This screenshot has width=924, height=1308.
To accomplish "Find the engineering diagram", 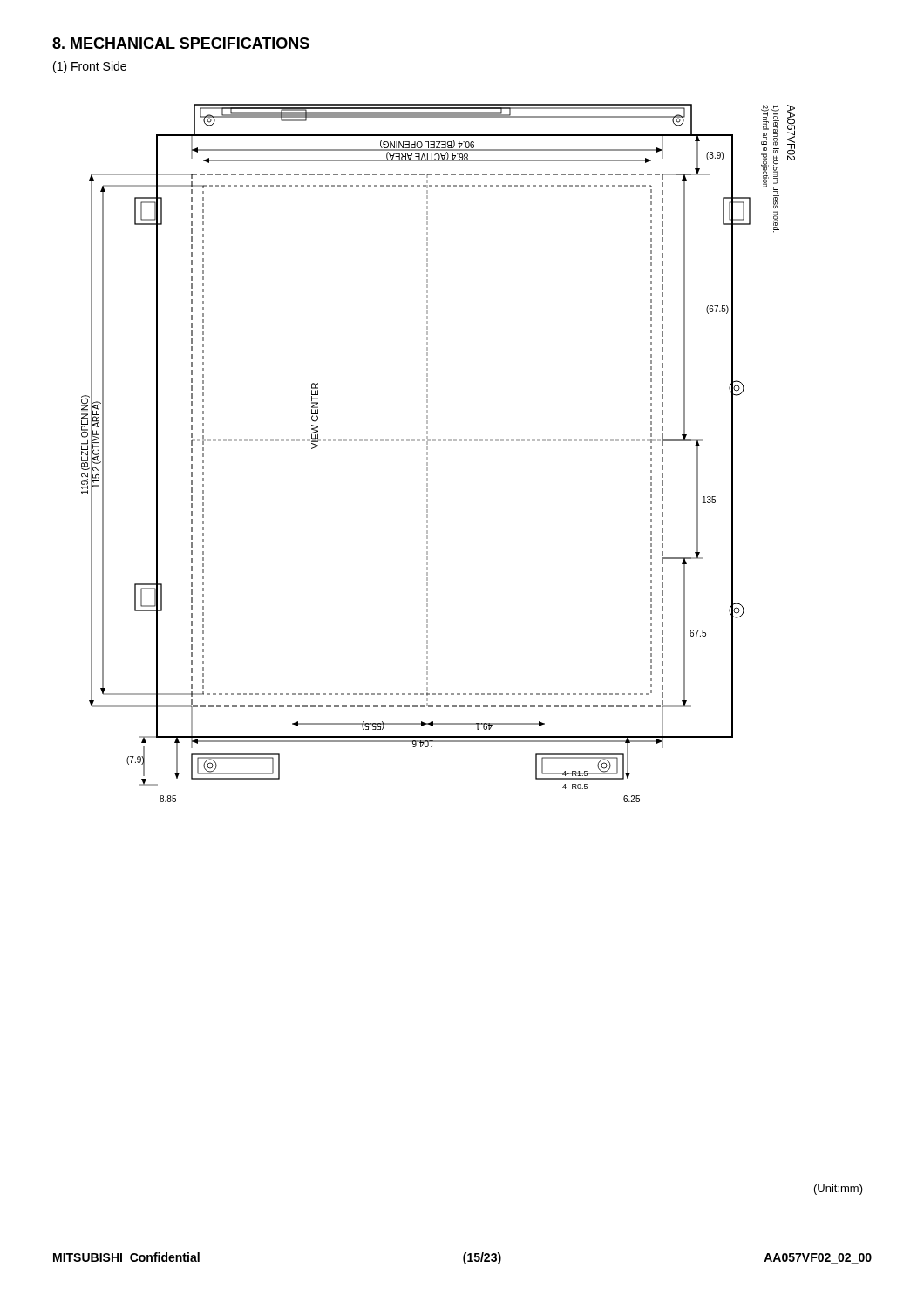I will point(432,545).
